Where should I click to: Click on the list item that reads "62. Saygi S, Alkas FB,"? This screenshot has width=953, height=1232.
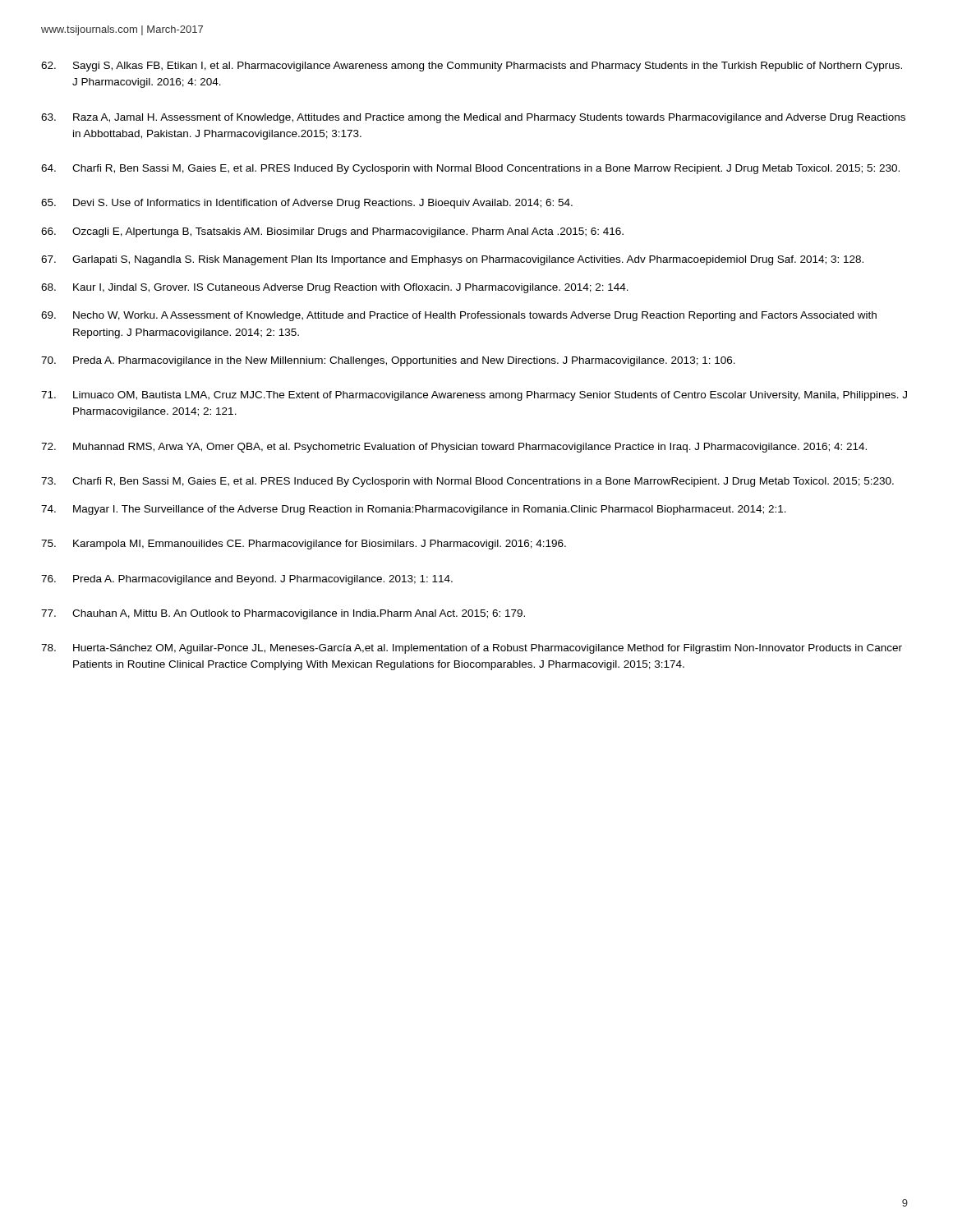474,74
